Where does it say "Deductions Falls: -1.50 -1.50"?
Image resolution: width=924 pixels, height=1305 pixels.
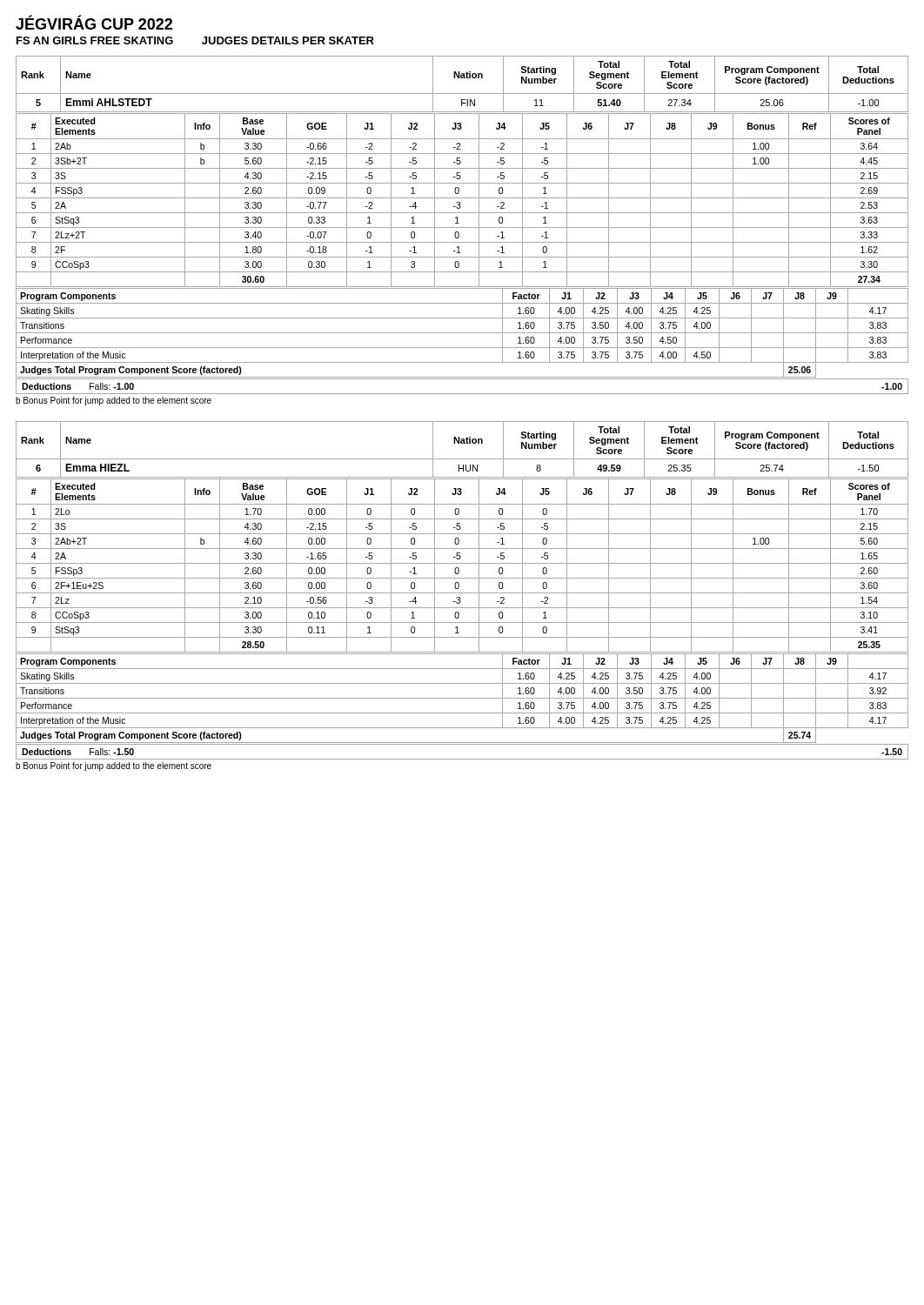[462, 752]
